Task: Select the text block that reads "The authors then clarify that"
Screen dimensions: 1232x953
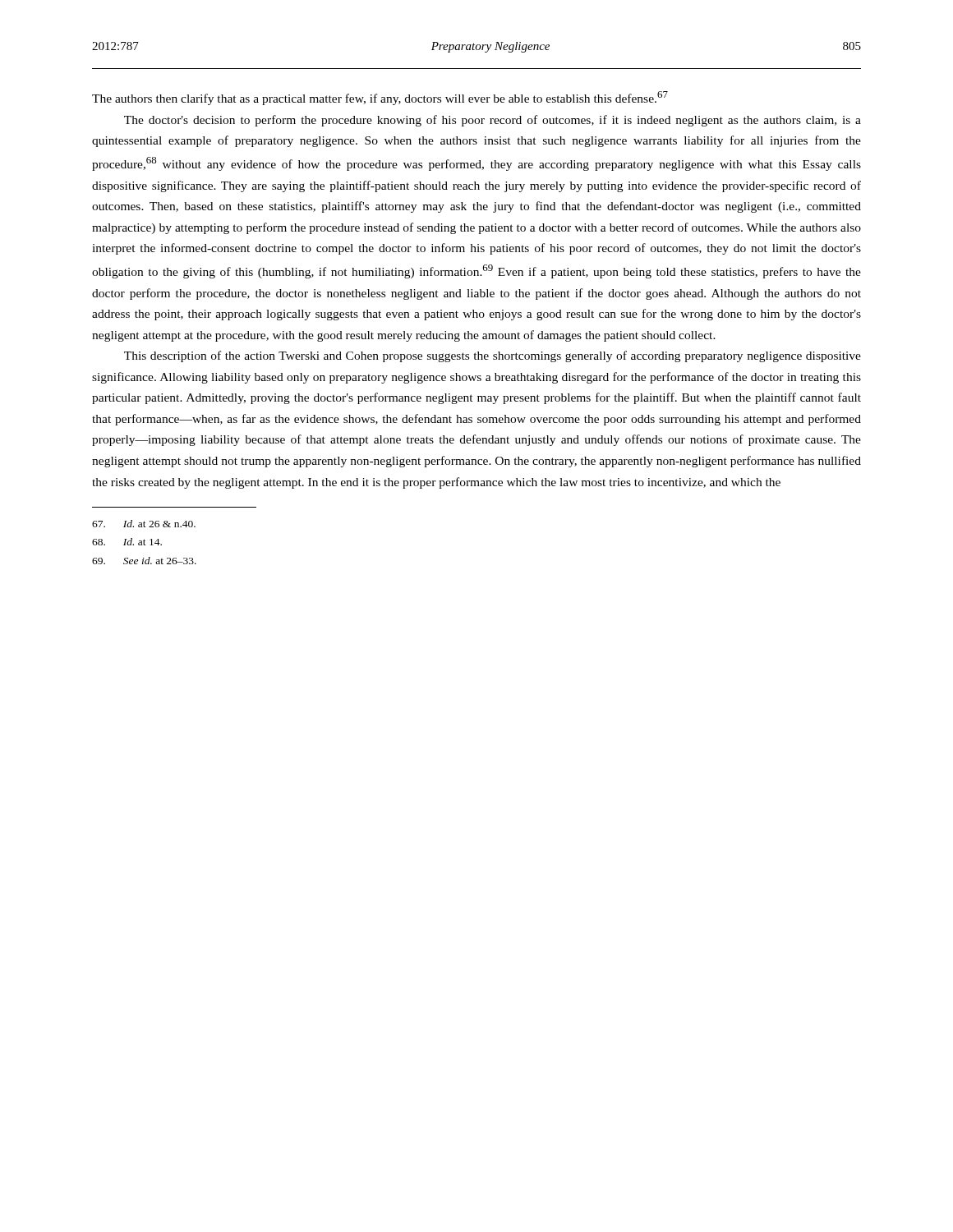Action: click(x=380, y=97)
